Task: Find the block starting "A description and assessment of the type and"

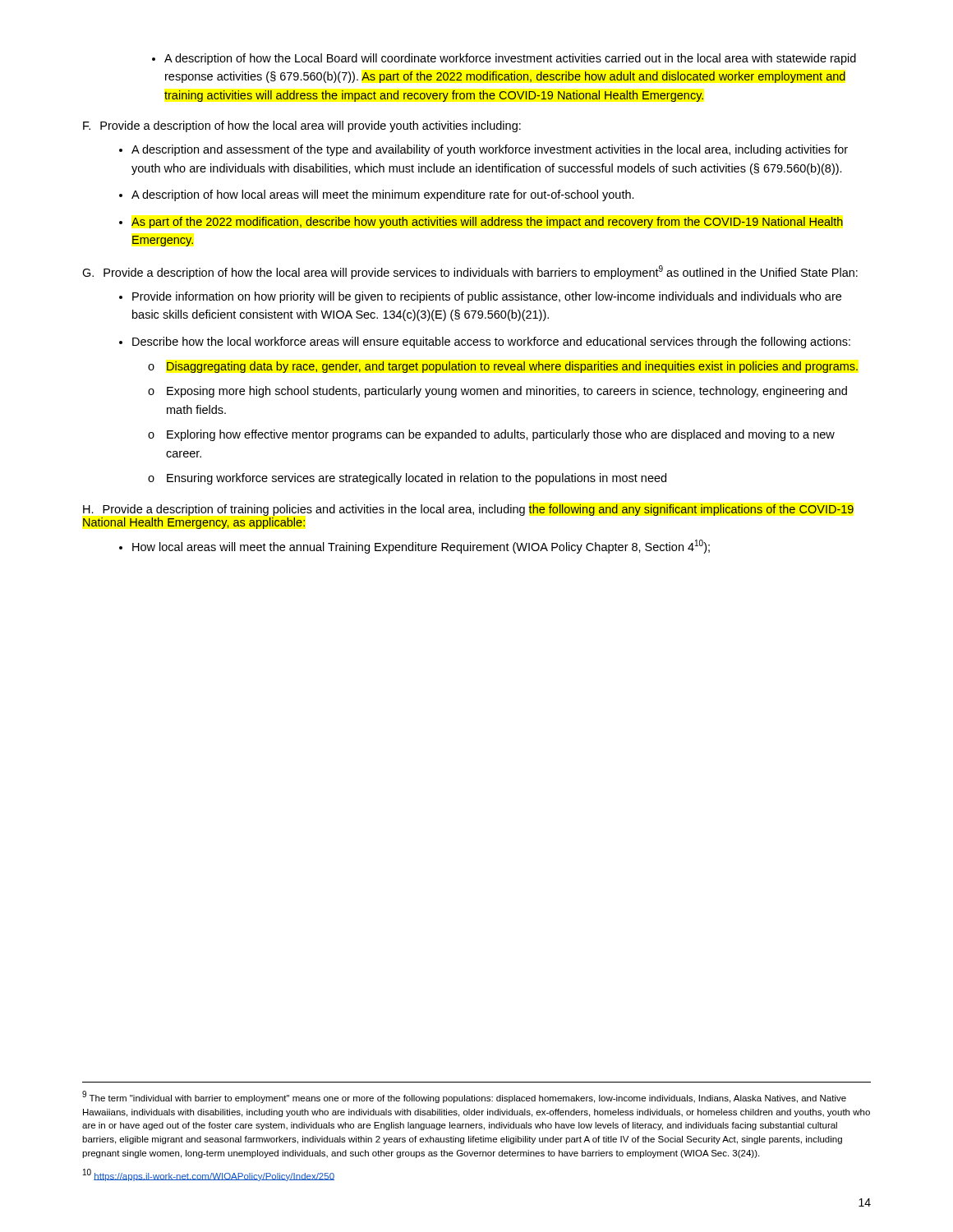Action: (493, 159)
